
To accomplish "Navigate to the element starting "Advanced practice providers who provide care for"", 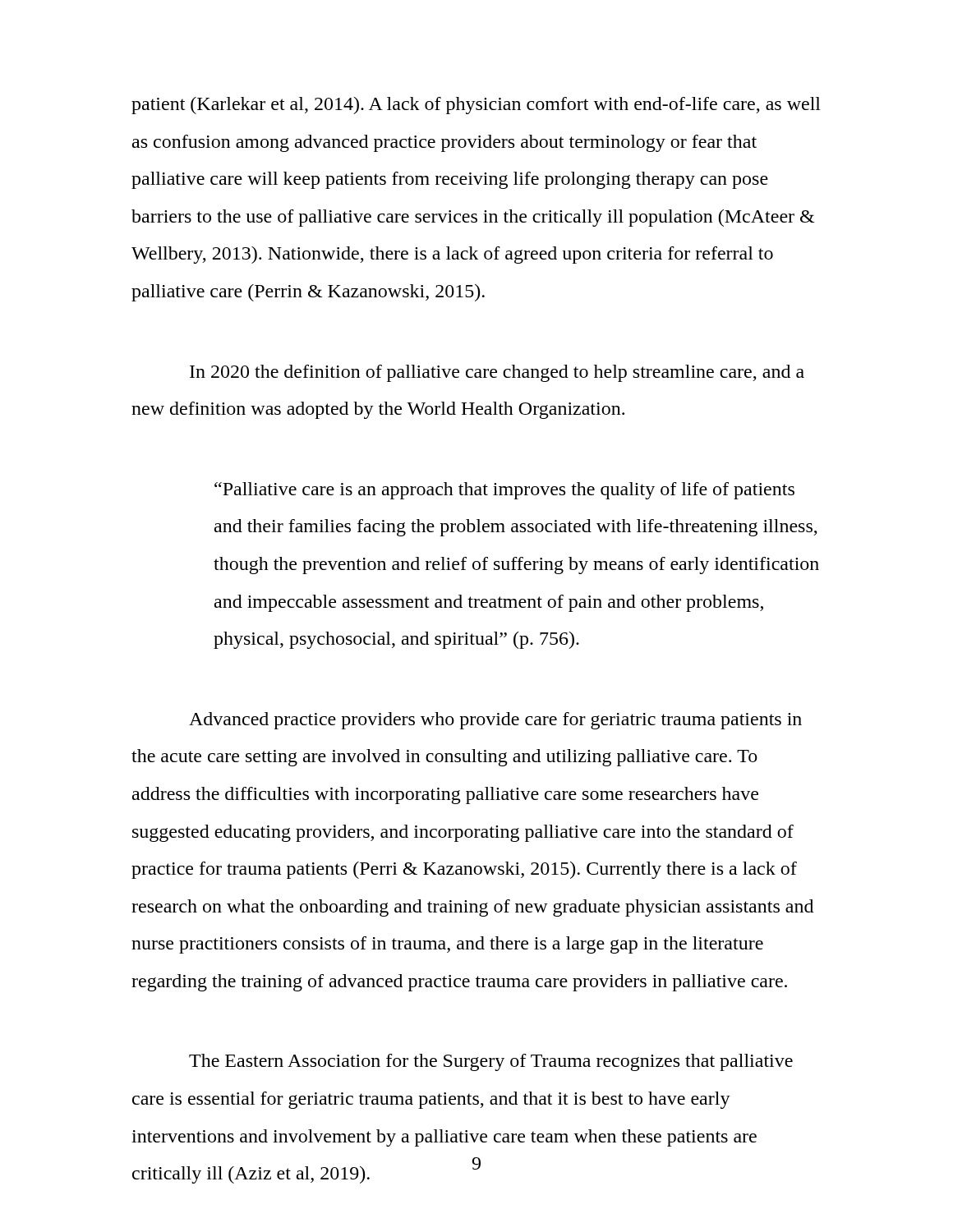I will (x=495, y=721).
